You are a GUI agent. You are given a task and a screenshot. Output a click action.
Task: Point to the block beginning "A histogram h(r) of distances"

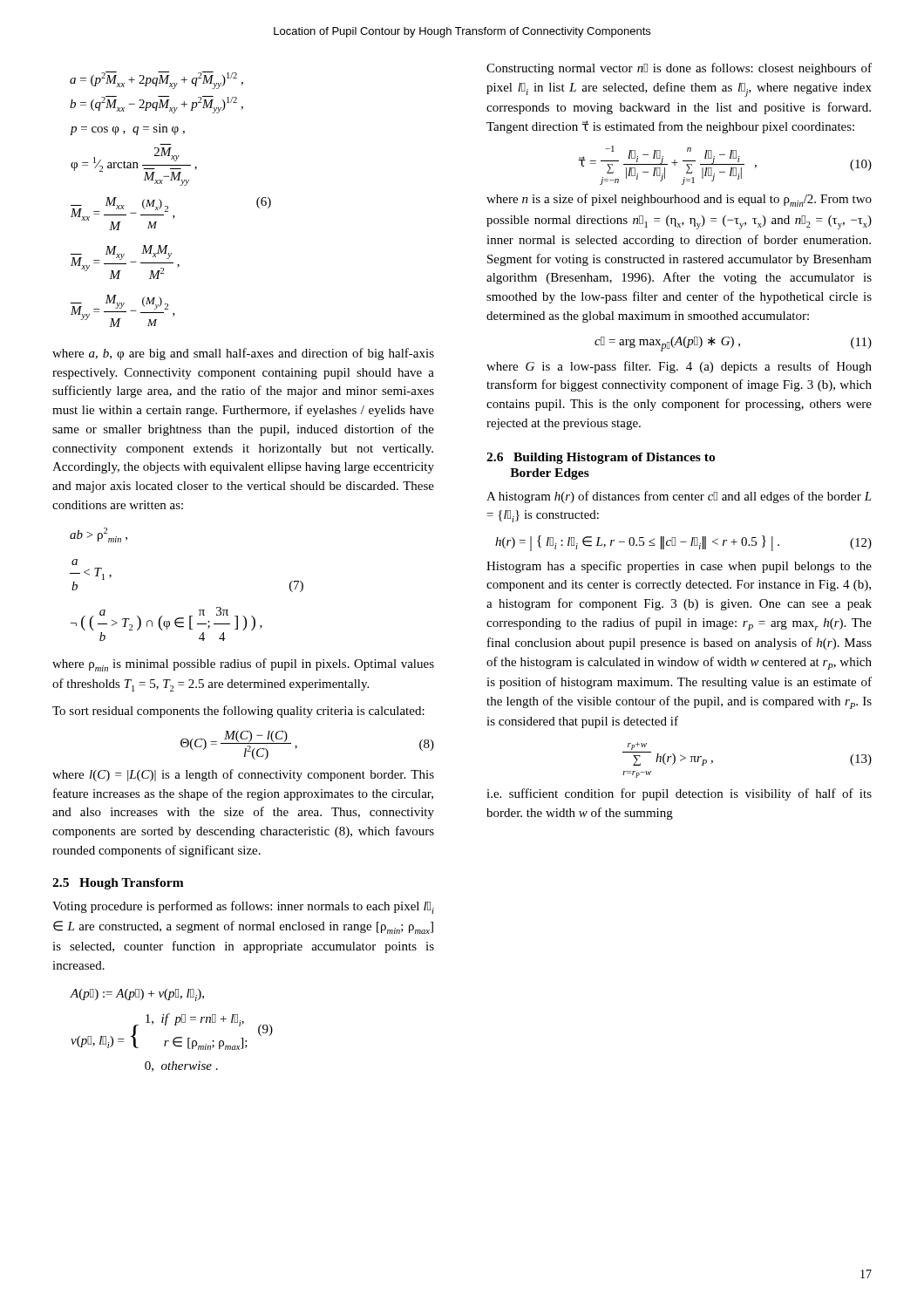pos(679,507)
